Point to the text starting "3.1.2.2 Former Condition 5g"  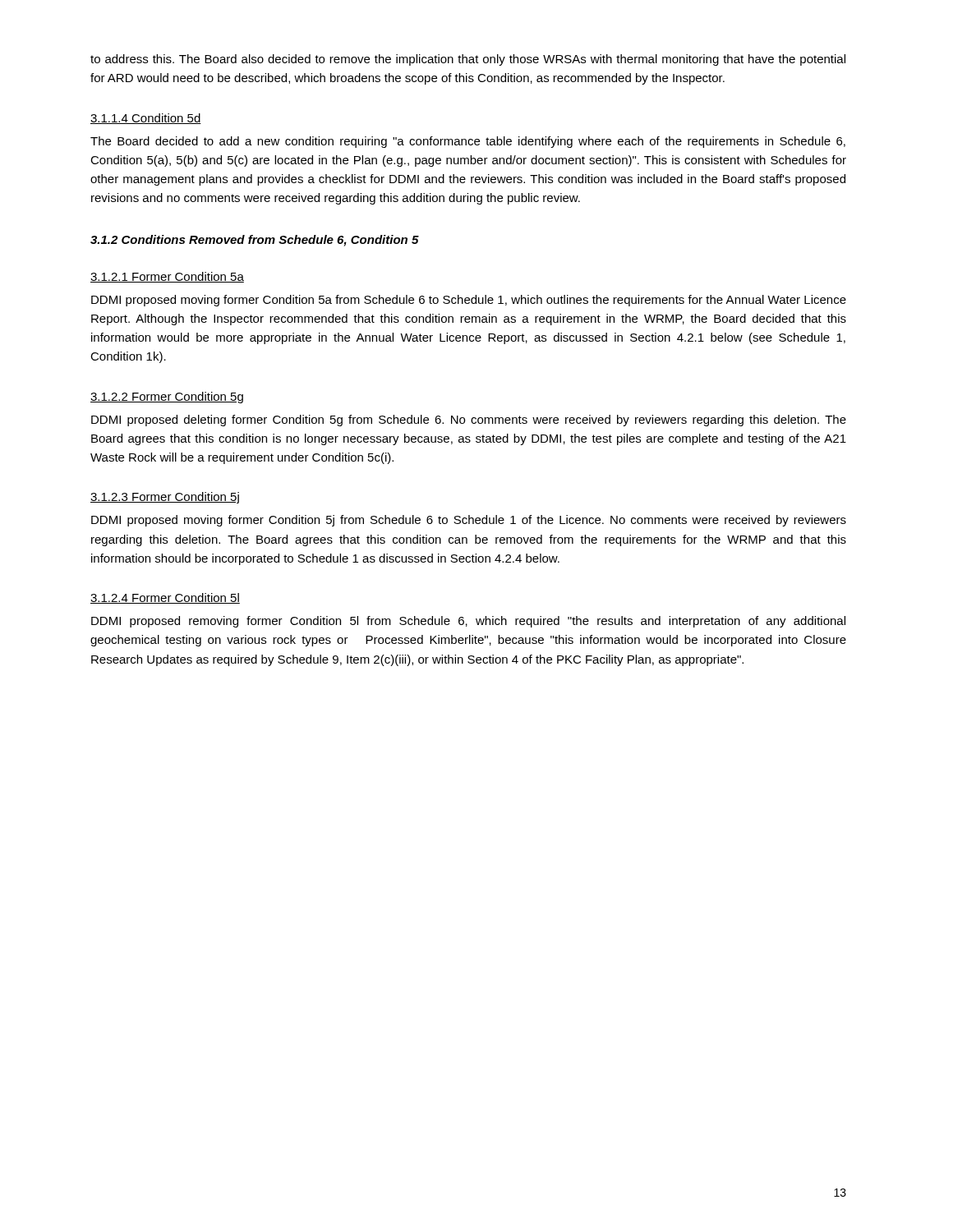(x=167, y=396)
